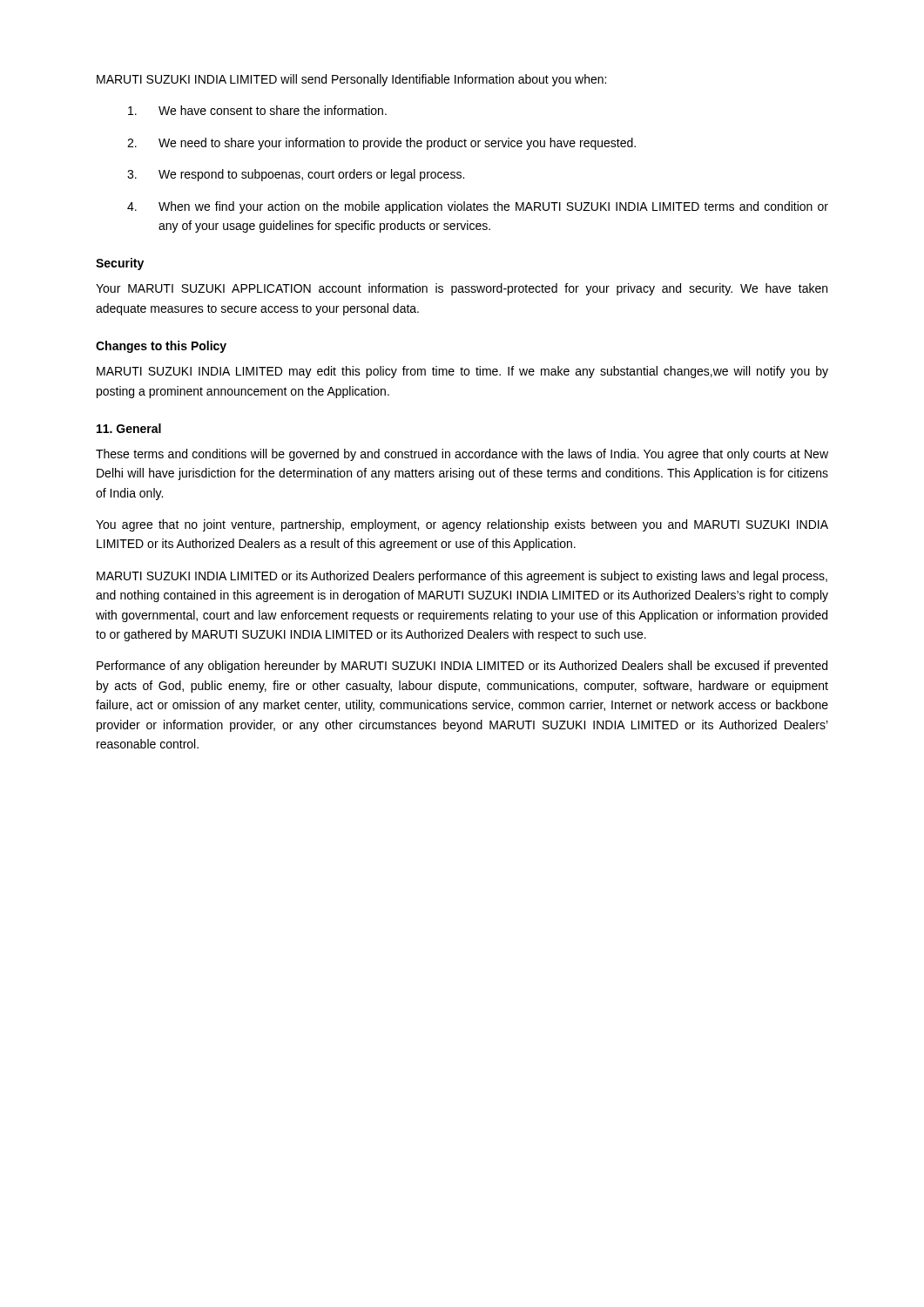Image resolution: width=924 pixels, height=1307 pixels.
Task: Select the list item that says "4. When we"
Action: click(x=462, y=216)
